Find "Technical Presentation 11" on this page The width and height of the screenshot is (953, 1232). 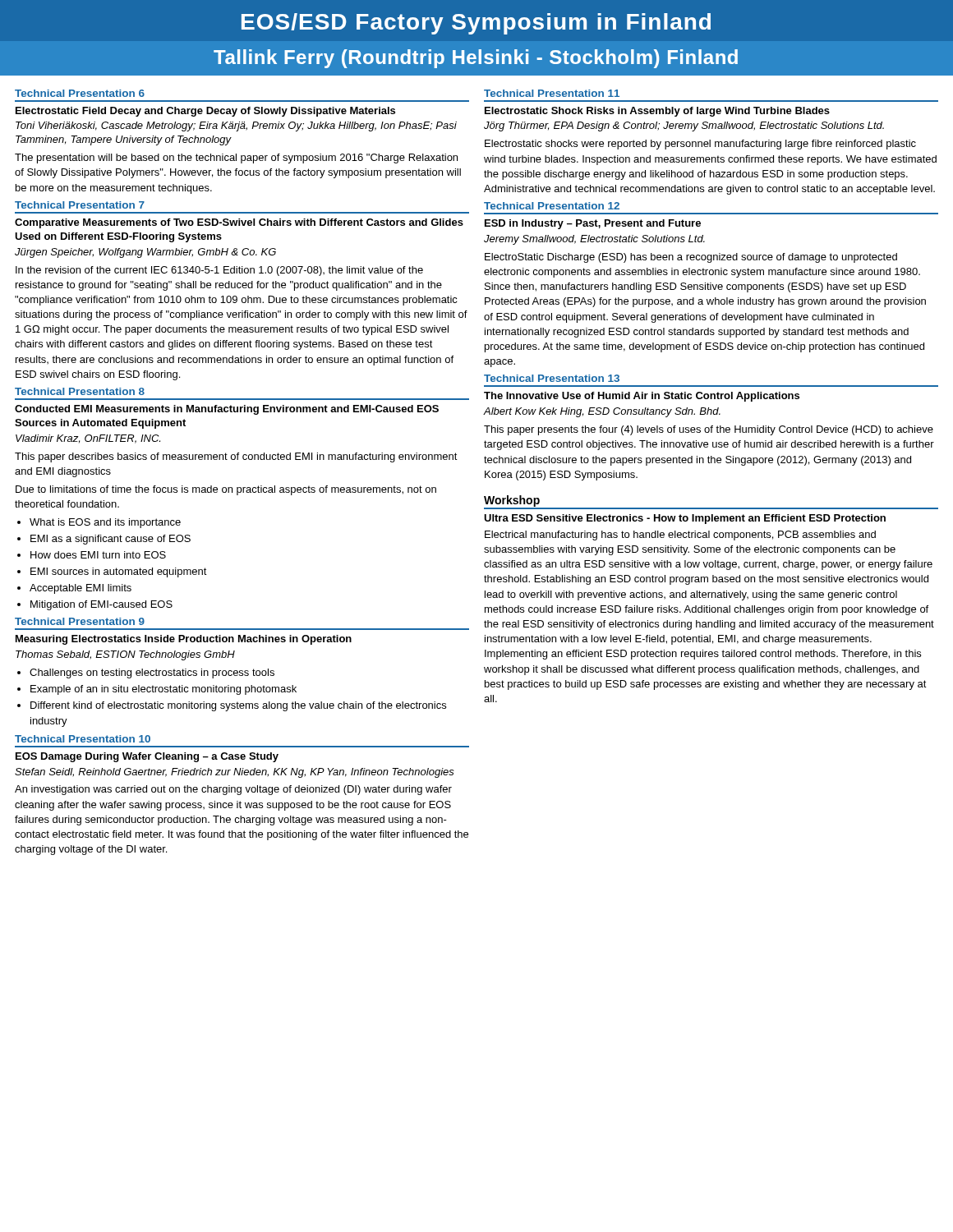pyautogui.click(x=711, y=94)
